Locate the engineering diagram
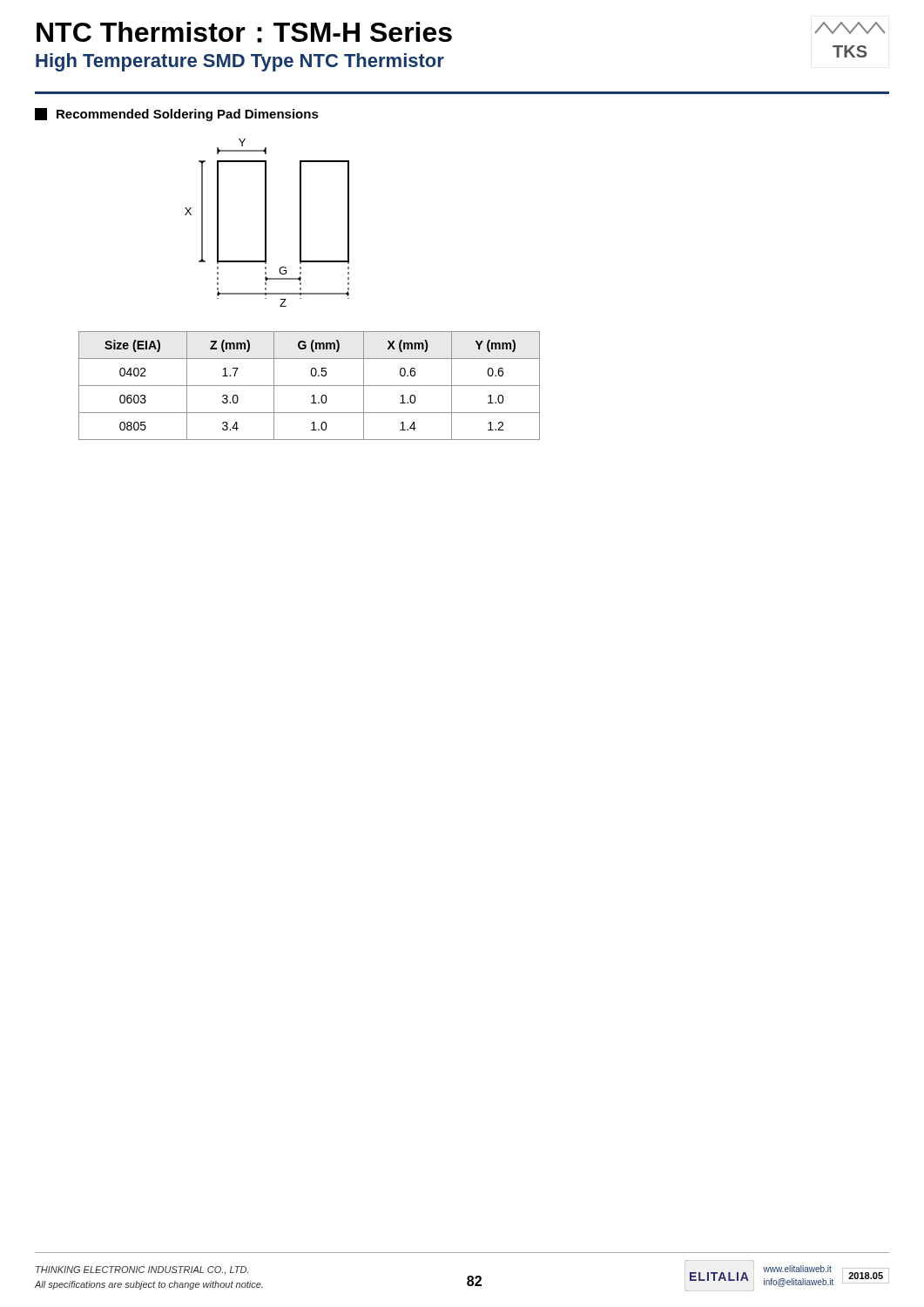The width and height of the screenshot is (924, 1307). pos(287,227)
